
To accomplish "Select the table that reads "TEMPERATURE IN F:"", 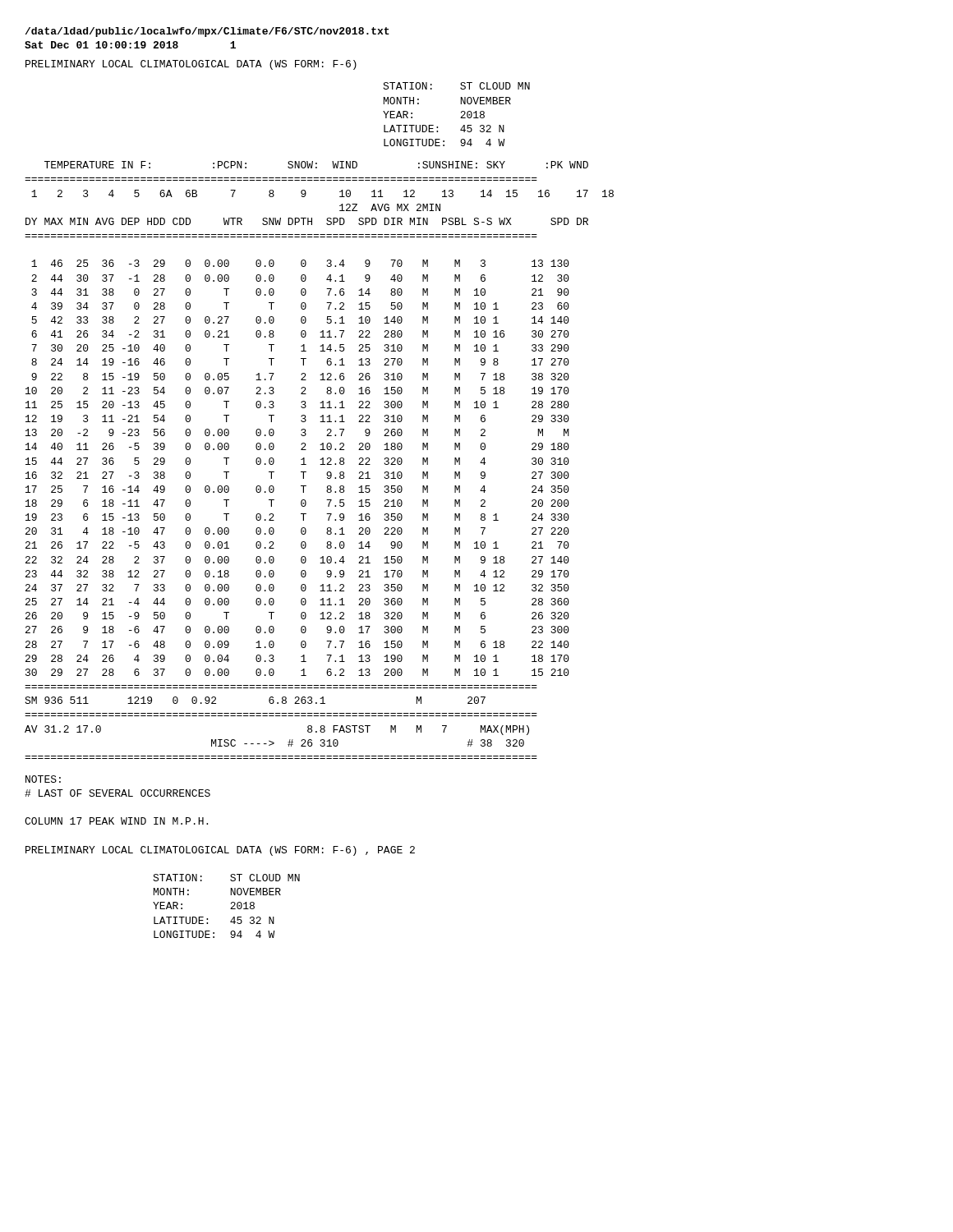I will pos(476,462).
